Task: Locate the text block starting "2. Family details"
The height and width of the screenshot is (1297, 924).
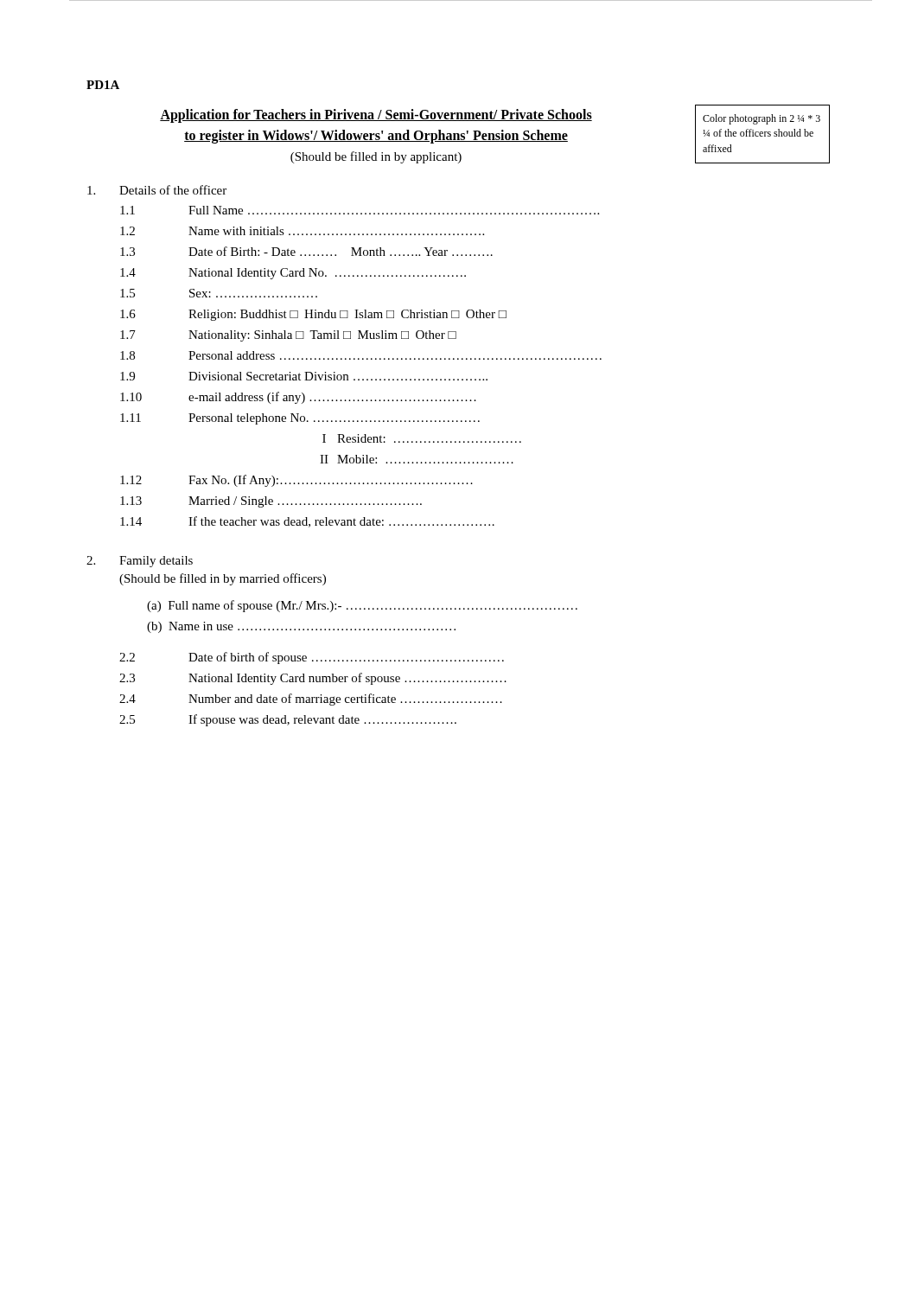Action: click(140, 561)
